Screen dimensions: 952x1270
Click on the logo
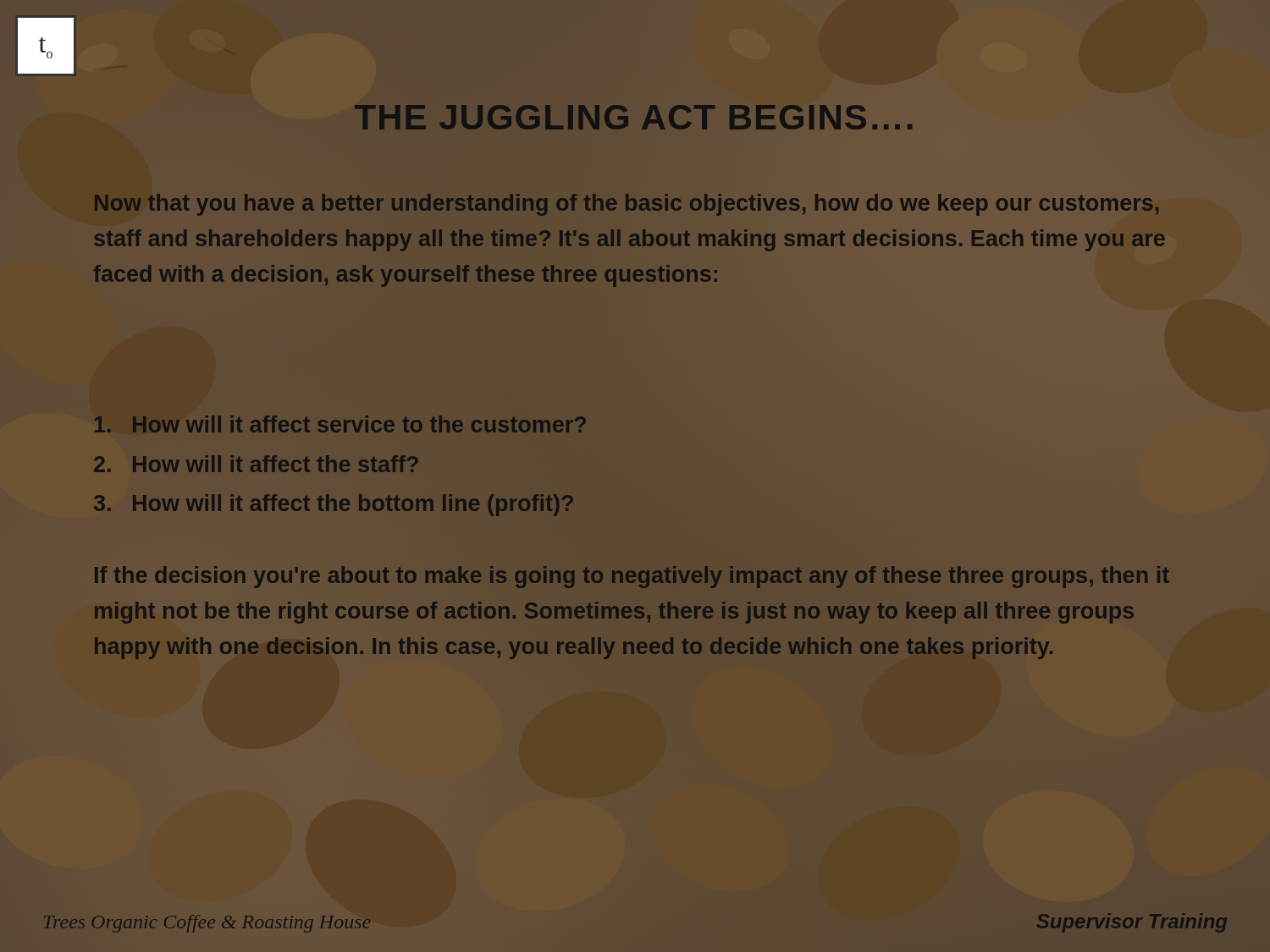46,46
